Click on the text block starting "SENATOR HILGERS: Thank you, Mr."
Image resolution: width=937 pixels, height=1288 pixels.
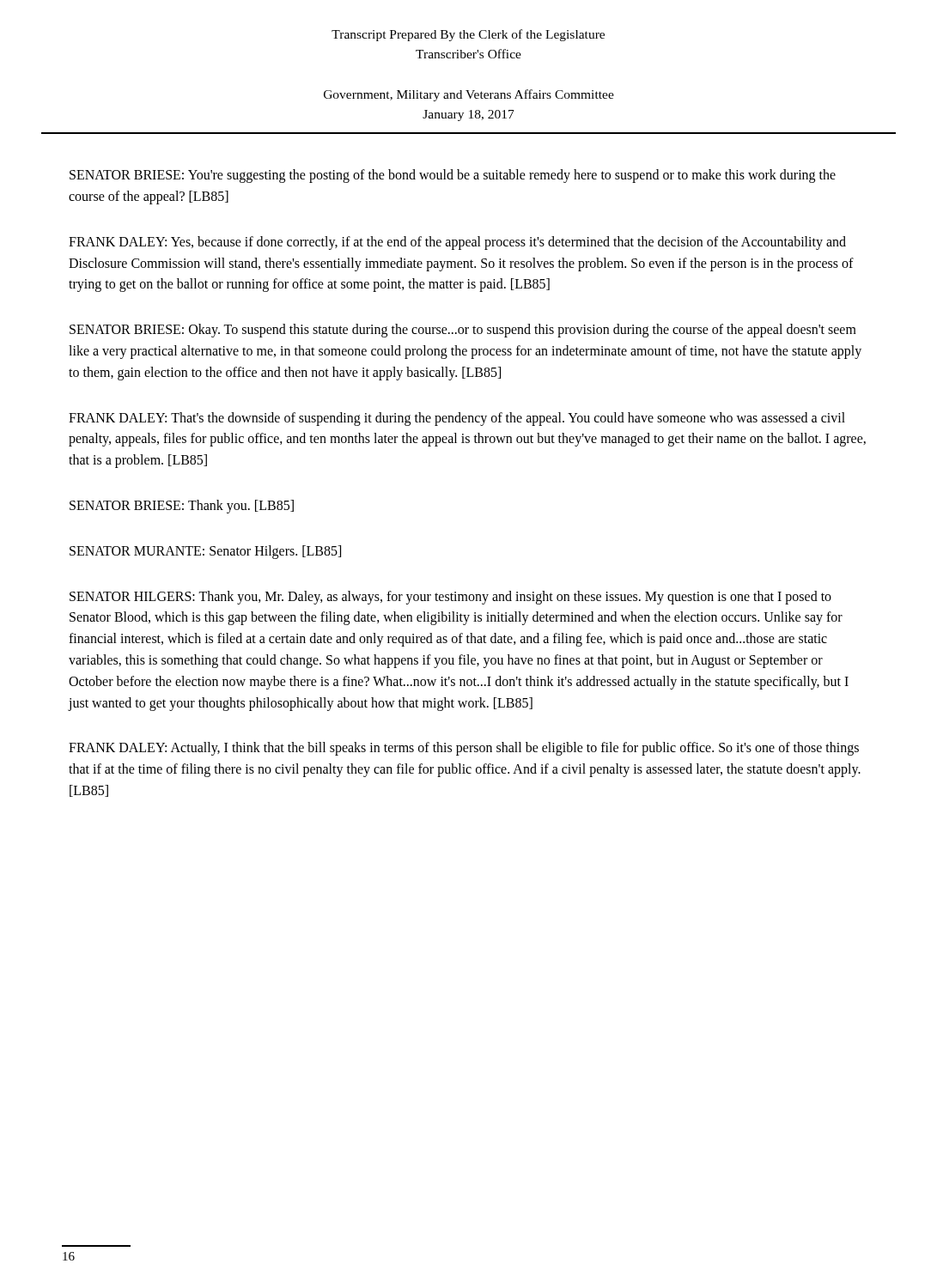tap(459, 649)
